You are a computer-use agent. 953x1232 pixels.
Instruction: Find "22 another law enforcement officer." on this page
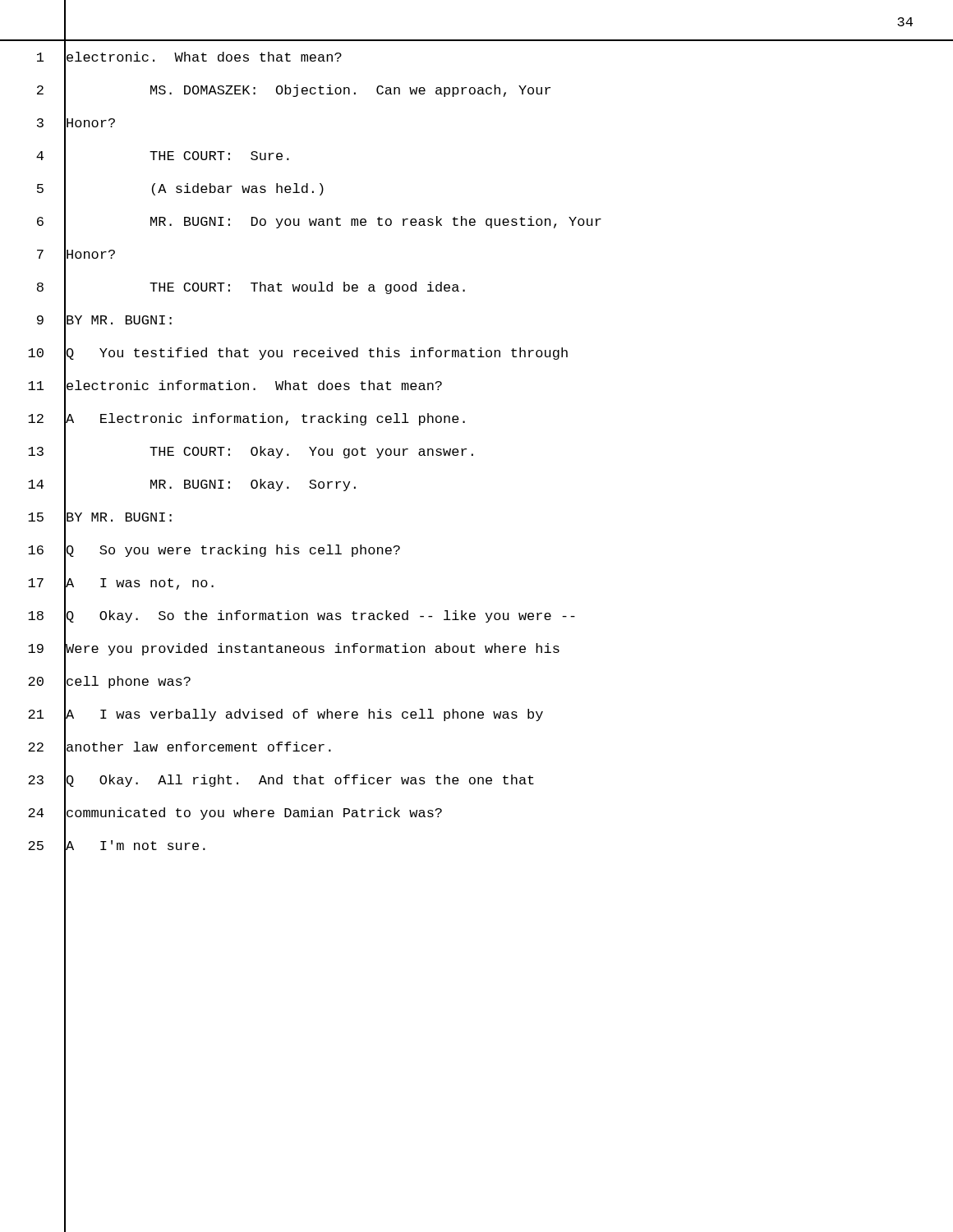(x=180, y=748)
